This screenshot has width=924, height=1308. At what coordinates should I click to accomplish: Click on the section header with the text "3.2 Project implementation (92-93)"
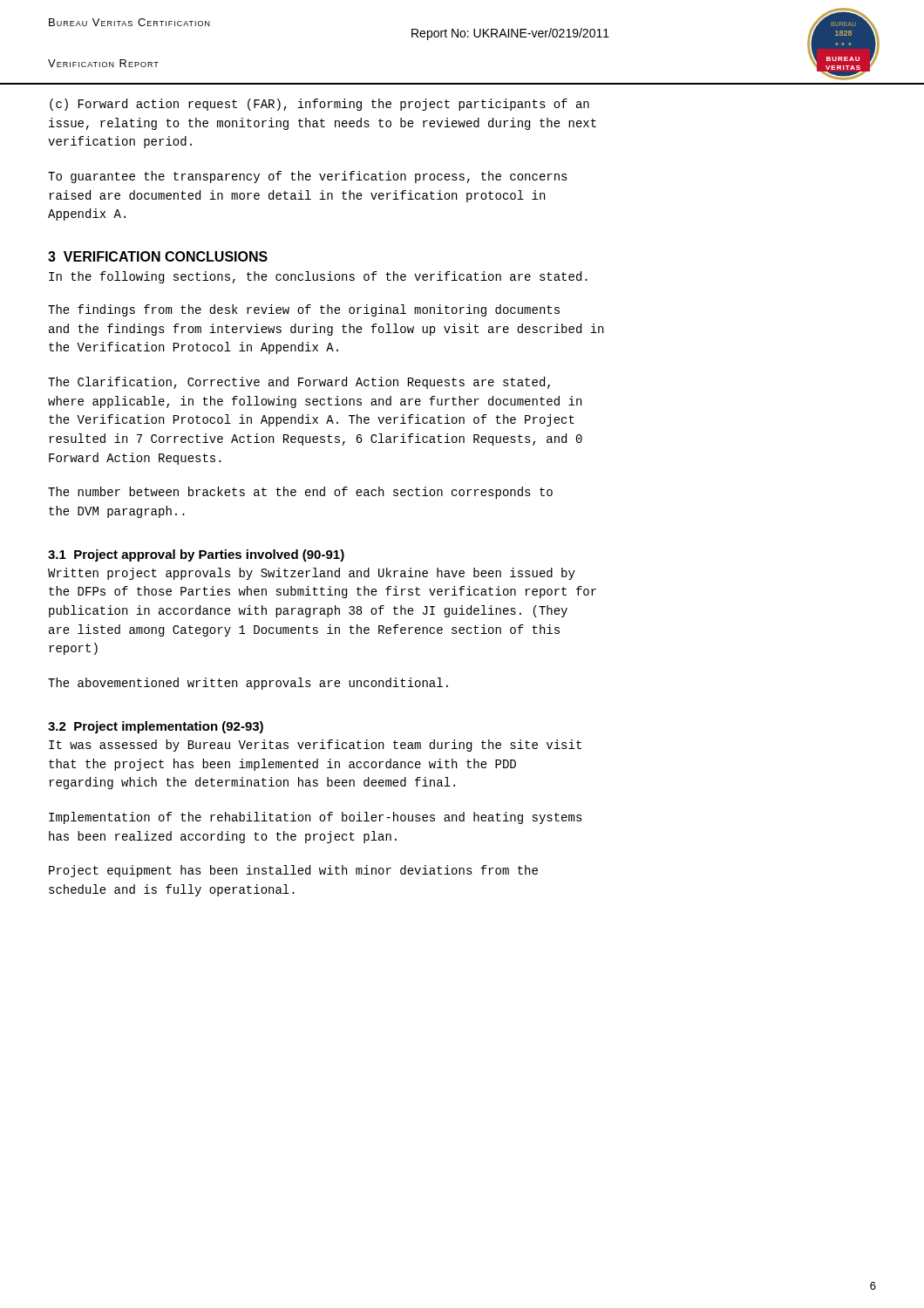tap(156, 726)
